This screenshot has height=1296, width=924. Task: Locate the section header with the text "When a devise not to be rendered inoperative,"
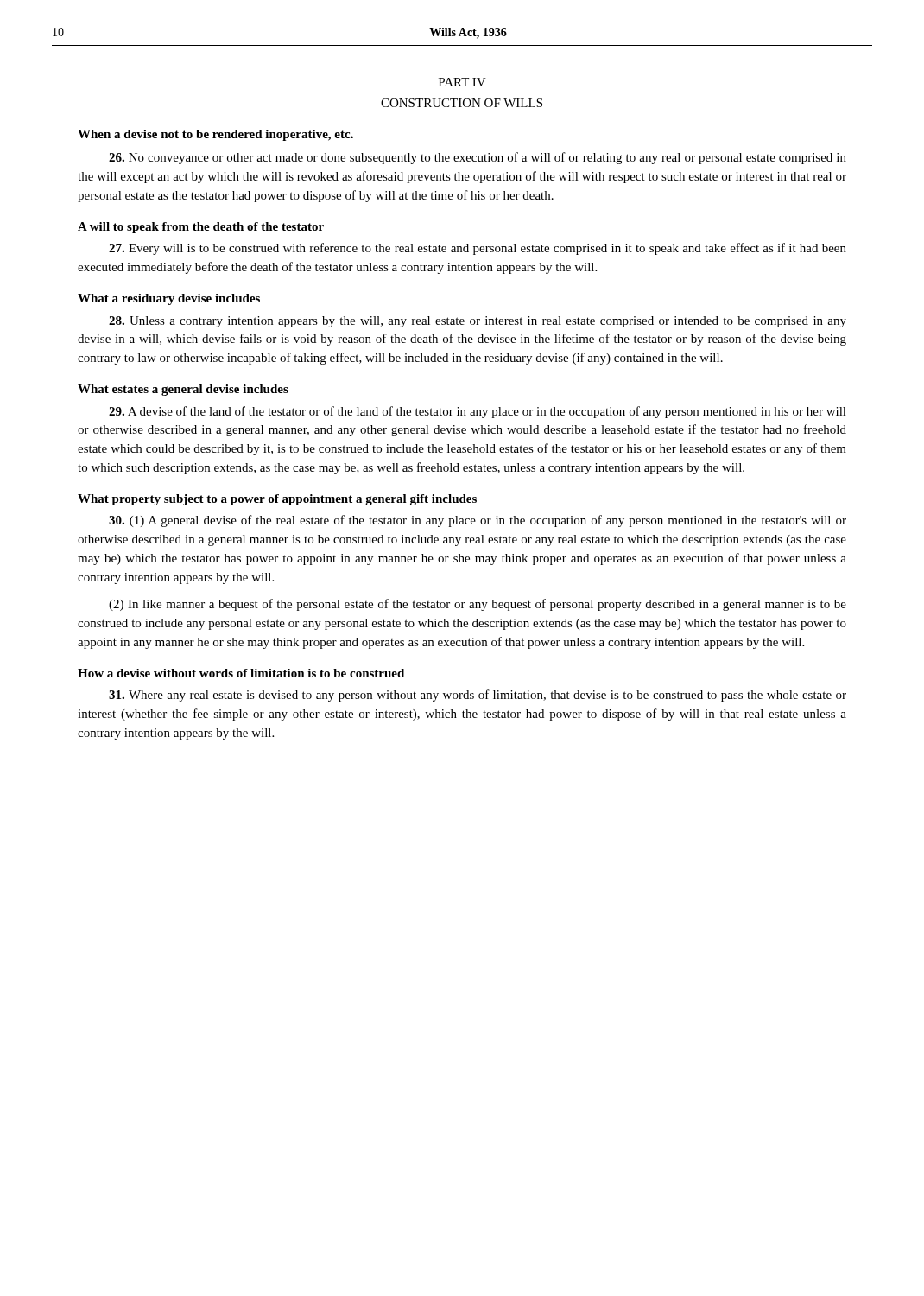tap(216, 133)
